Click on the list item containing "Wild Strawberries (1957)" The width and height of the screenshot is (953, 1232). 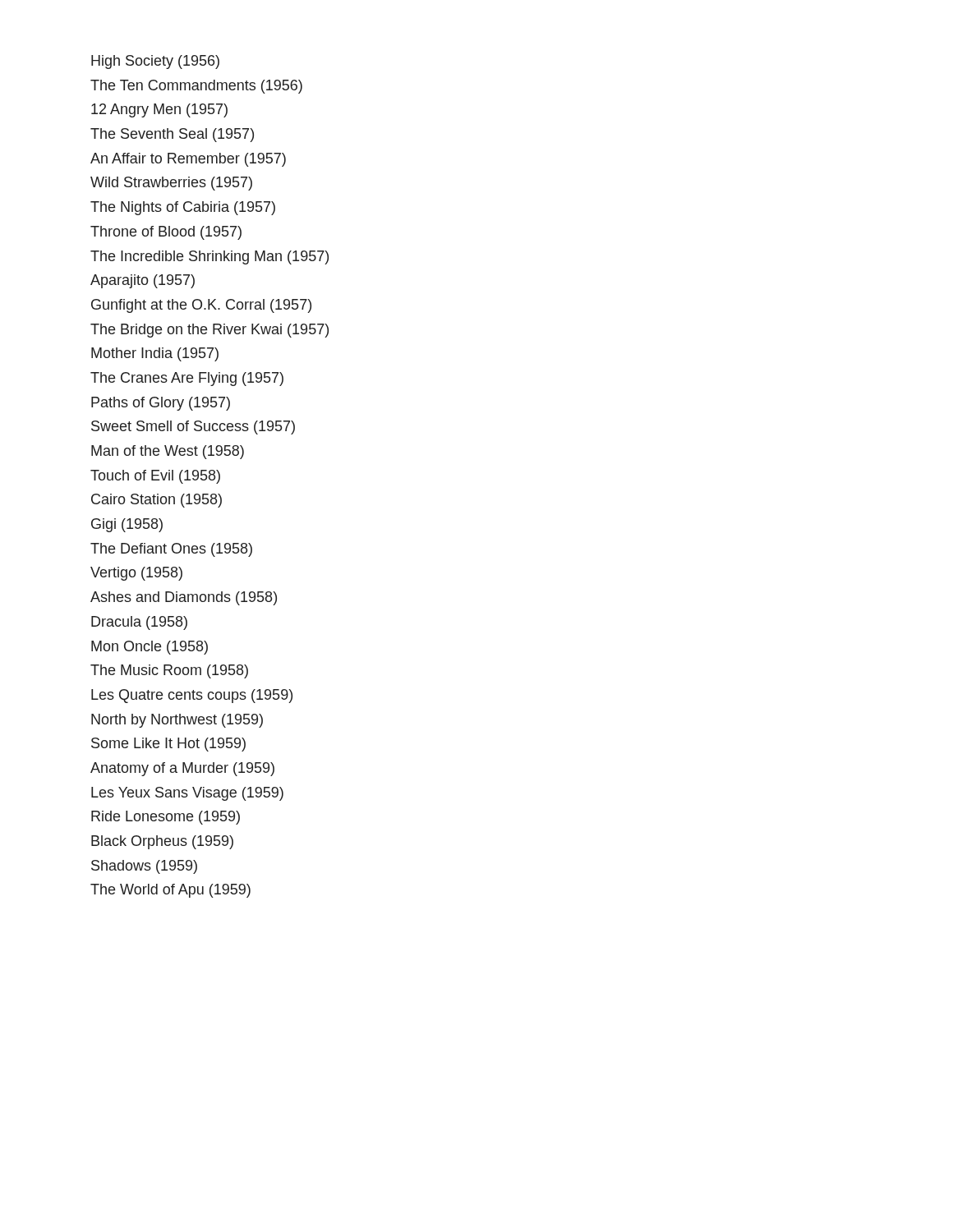[x=172, y=183]
